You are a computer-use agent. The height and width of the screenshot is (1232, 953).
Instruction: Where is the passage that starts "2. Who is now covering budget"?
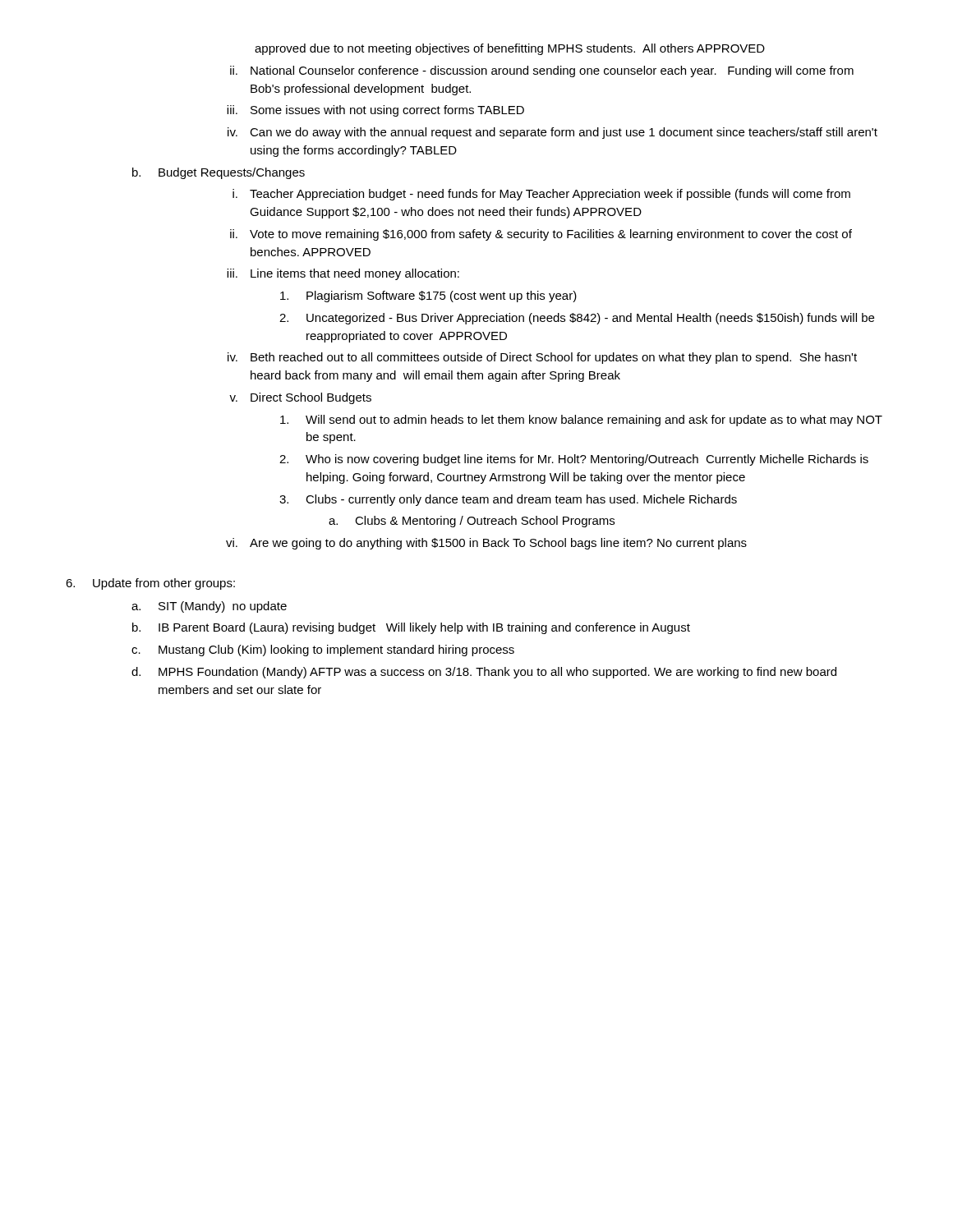click(583, 468)
